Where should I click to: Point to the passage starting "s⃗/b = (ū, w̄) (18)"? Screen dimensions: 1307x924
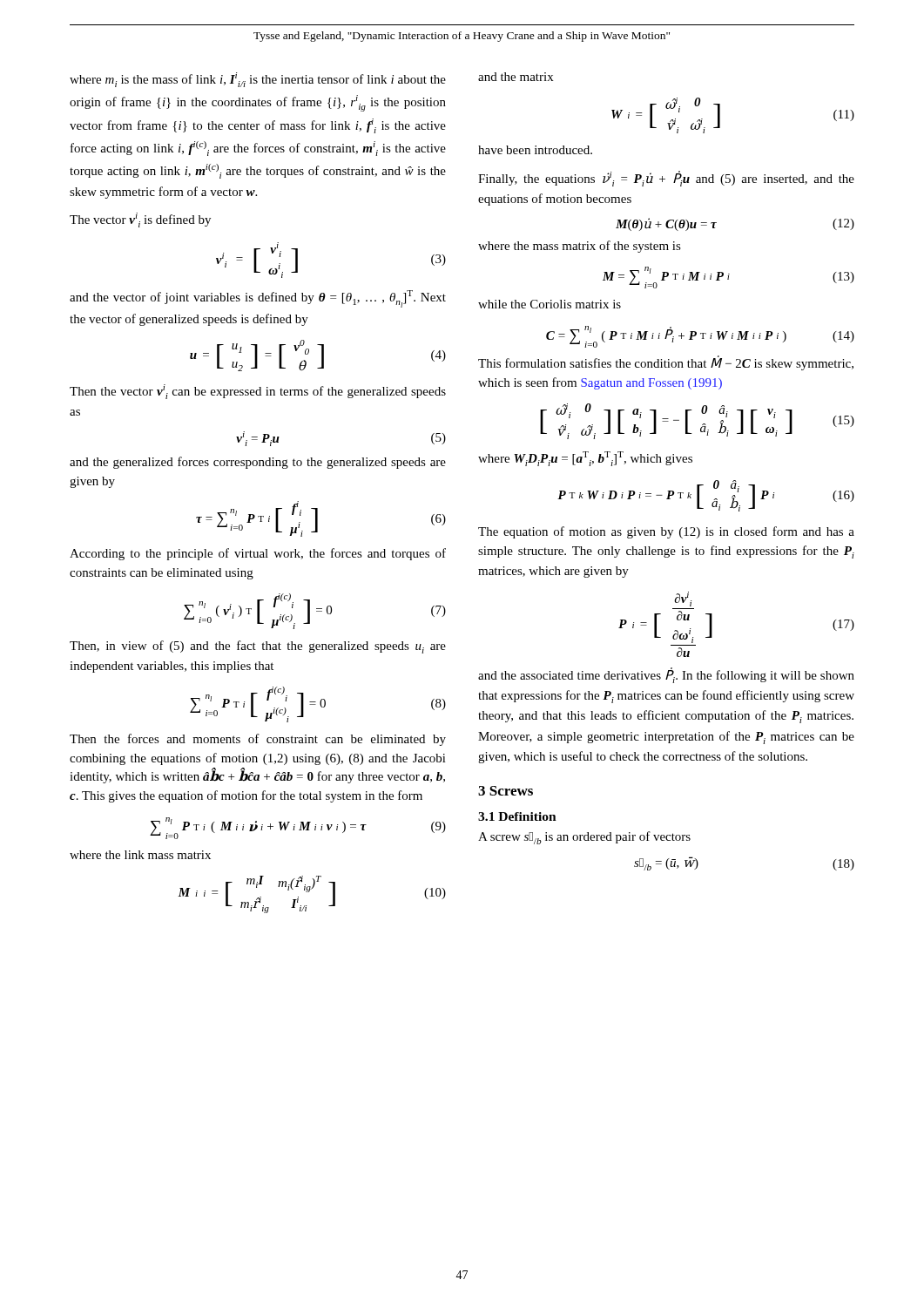coord(666,863)
